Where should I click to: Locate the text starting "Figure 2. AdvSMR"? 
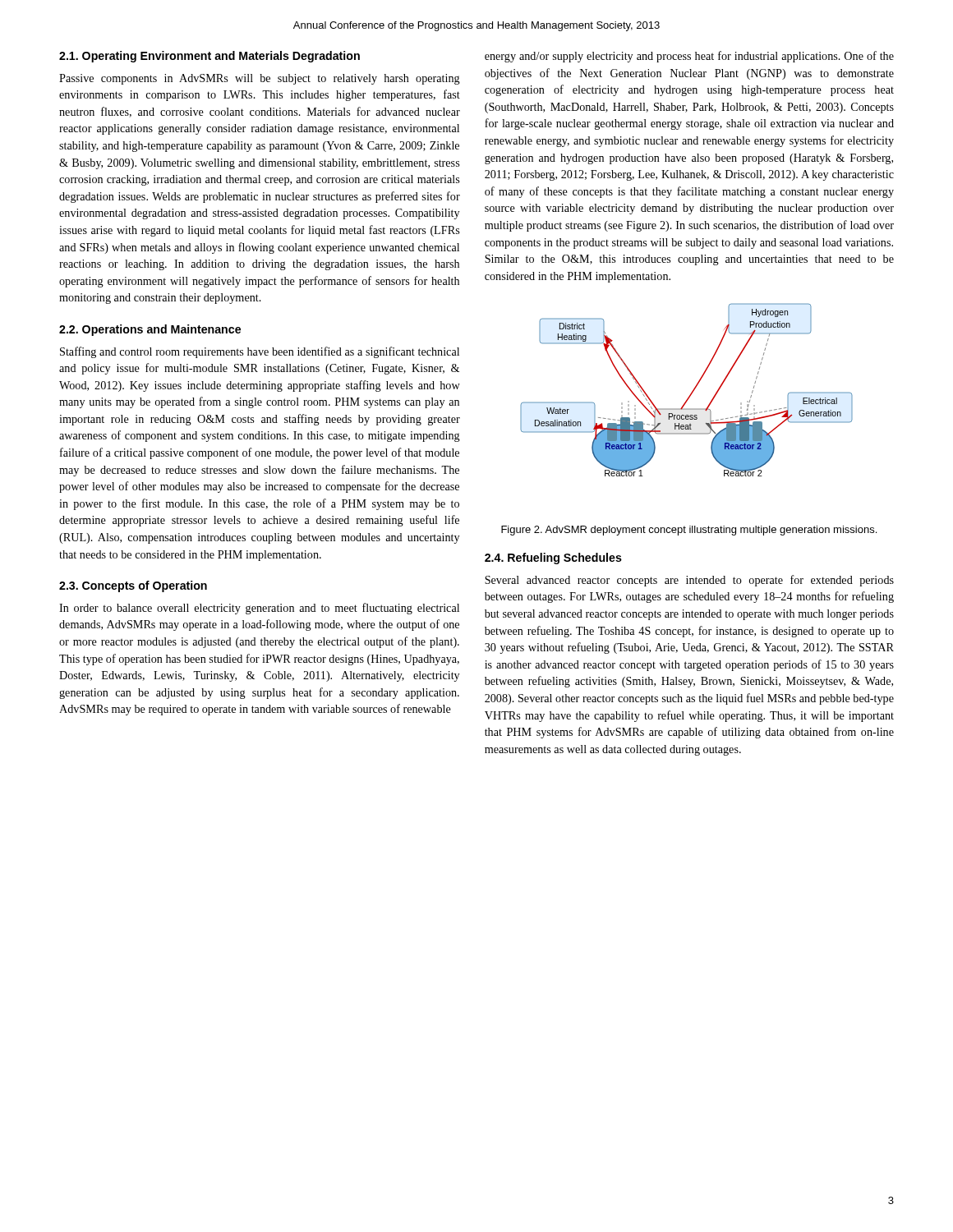coord(689,530)
